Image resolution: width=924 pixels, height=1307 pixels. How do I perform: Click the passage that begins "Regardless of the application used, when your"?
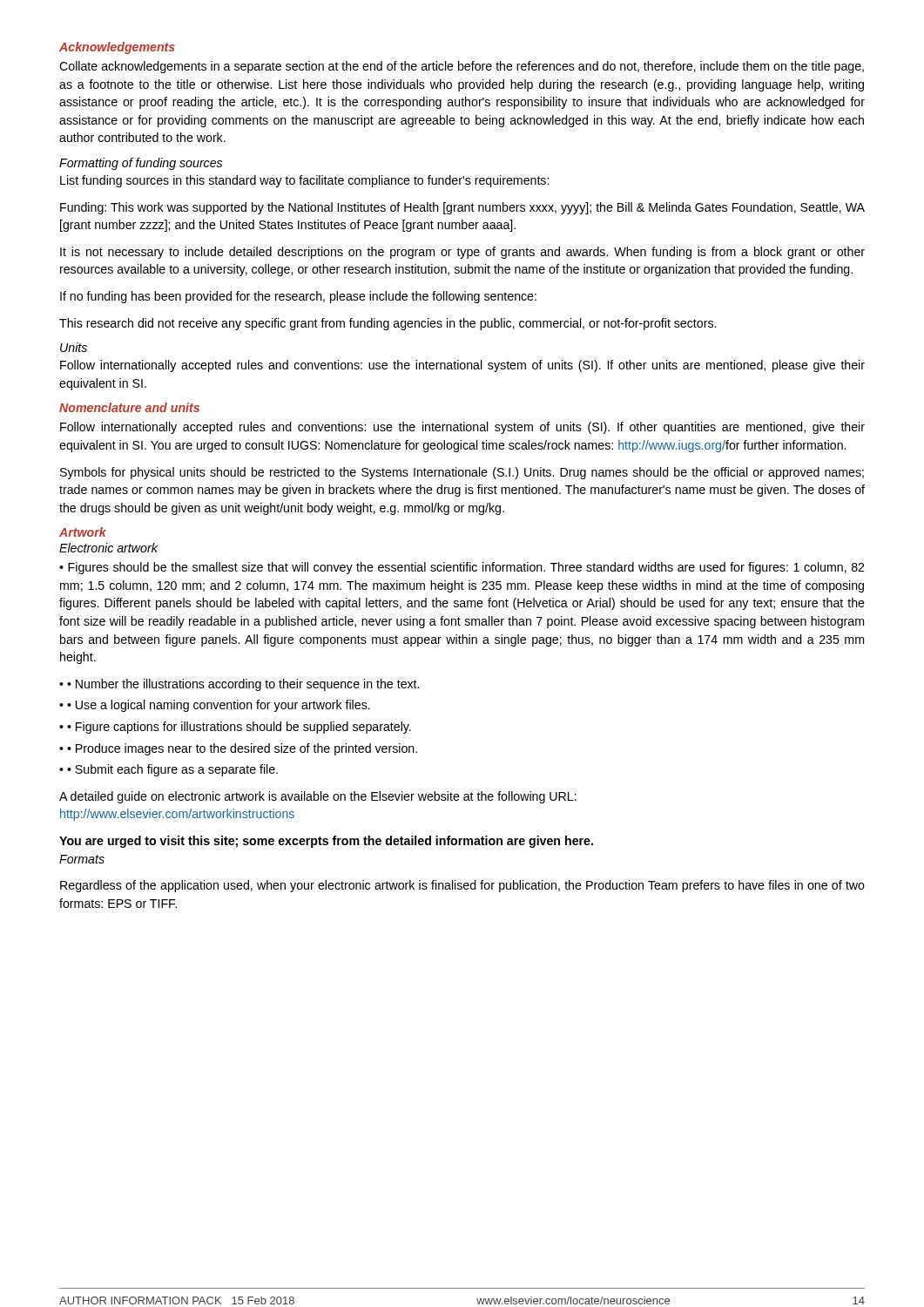462,895
